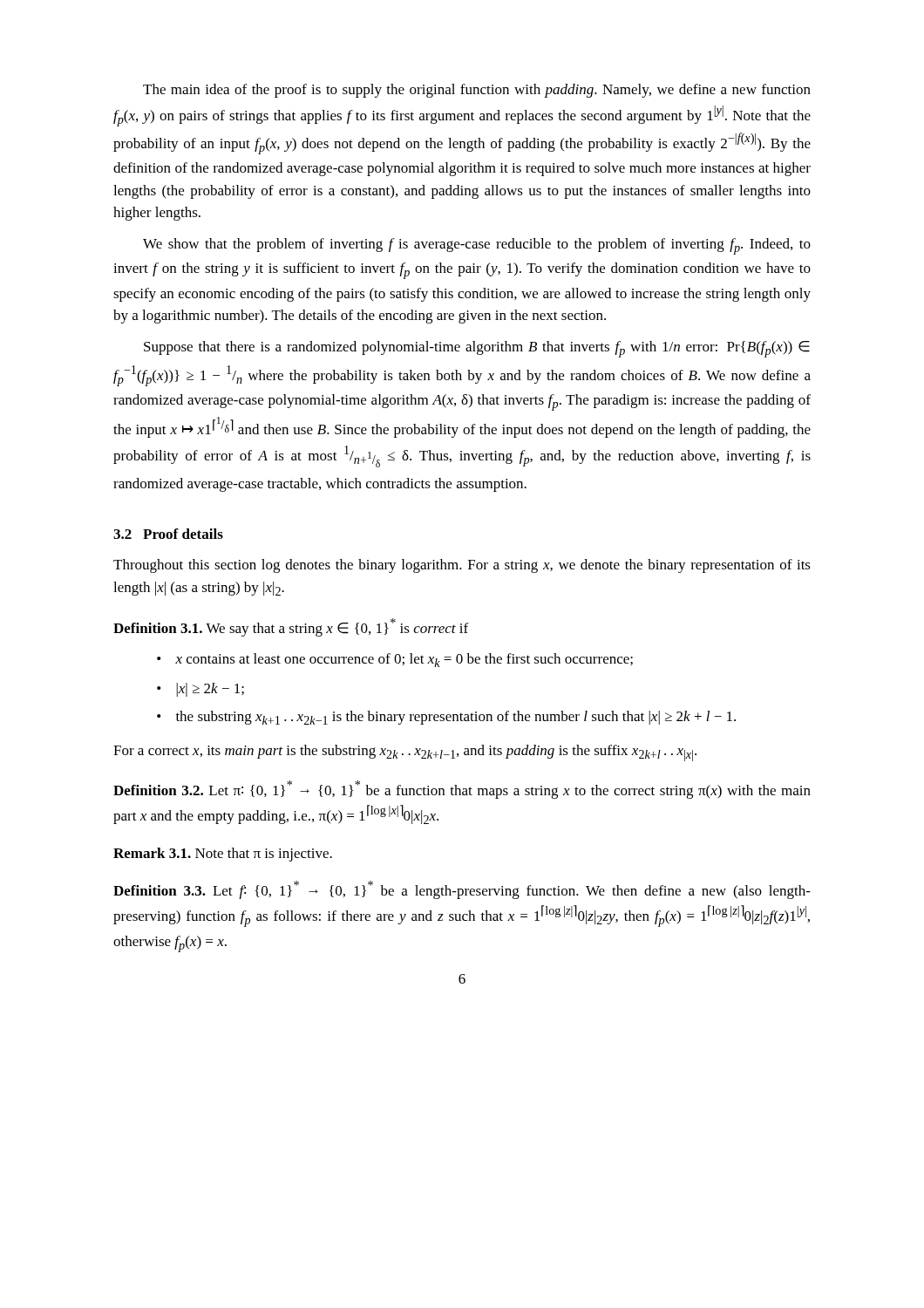Find the block on this page that starts "The main idea of the proof is to"
Image resolution: width=924 pixels, height=1308 pixels.
click(x=462, y=151)
